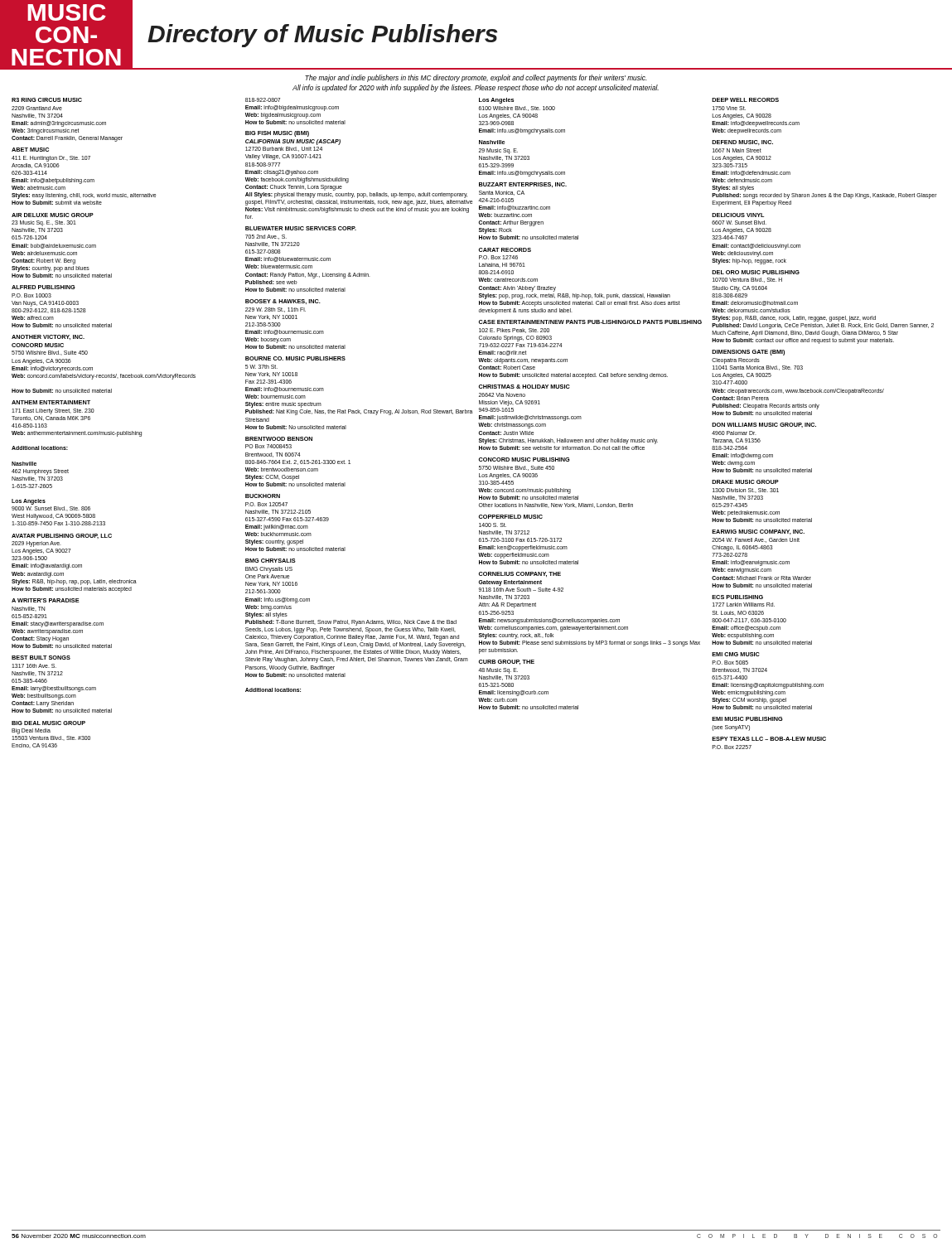Viewport: 952px width, 1243px height.
Task: Where is the passage that starts "BOOSEY & HAWKES, INC. 229 W. 28th"?
Action: pyautogui.click(x=283, y=302)
